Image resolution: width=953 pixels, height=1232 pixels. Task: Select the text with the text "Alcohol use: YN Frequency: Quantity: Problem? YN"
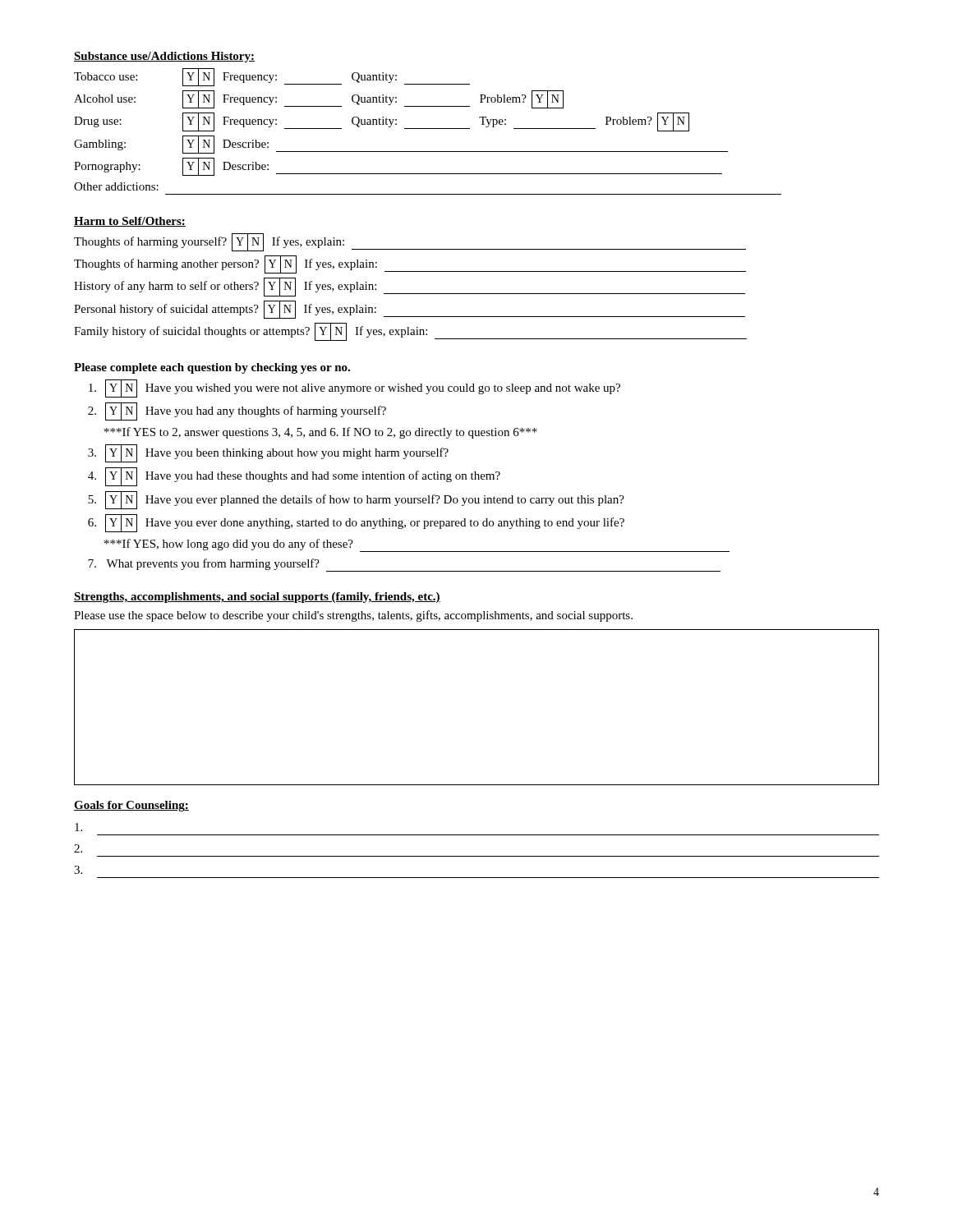(x=320, y=100)
